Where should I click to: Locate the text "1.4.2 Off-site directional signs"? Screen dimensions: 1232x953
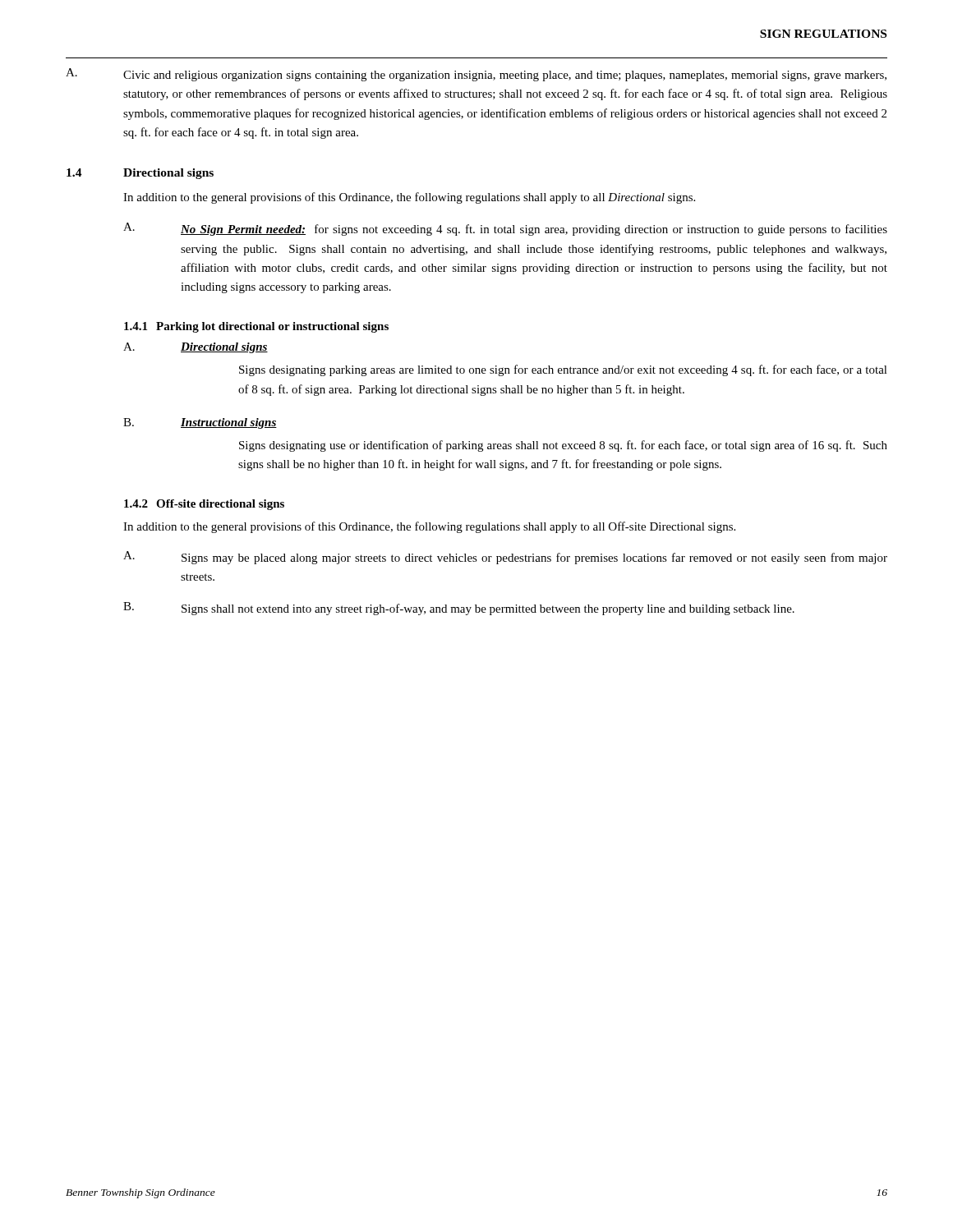[x=204, y=504]
